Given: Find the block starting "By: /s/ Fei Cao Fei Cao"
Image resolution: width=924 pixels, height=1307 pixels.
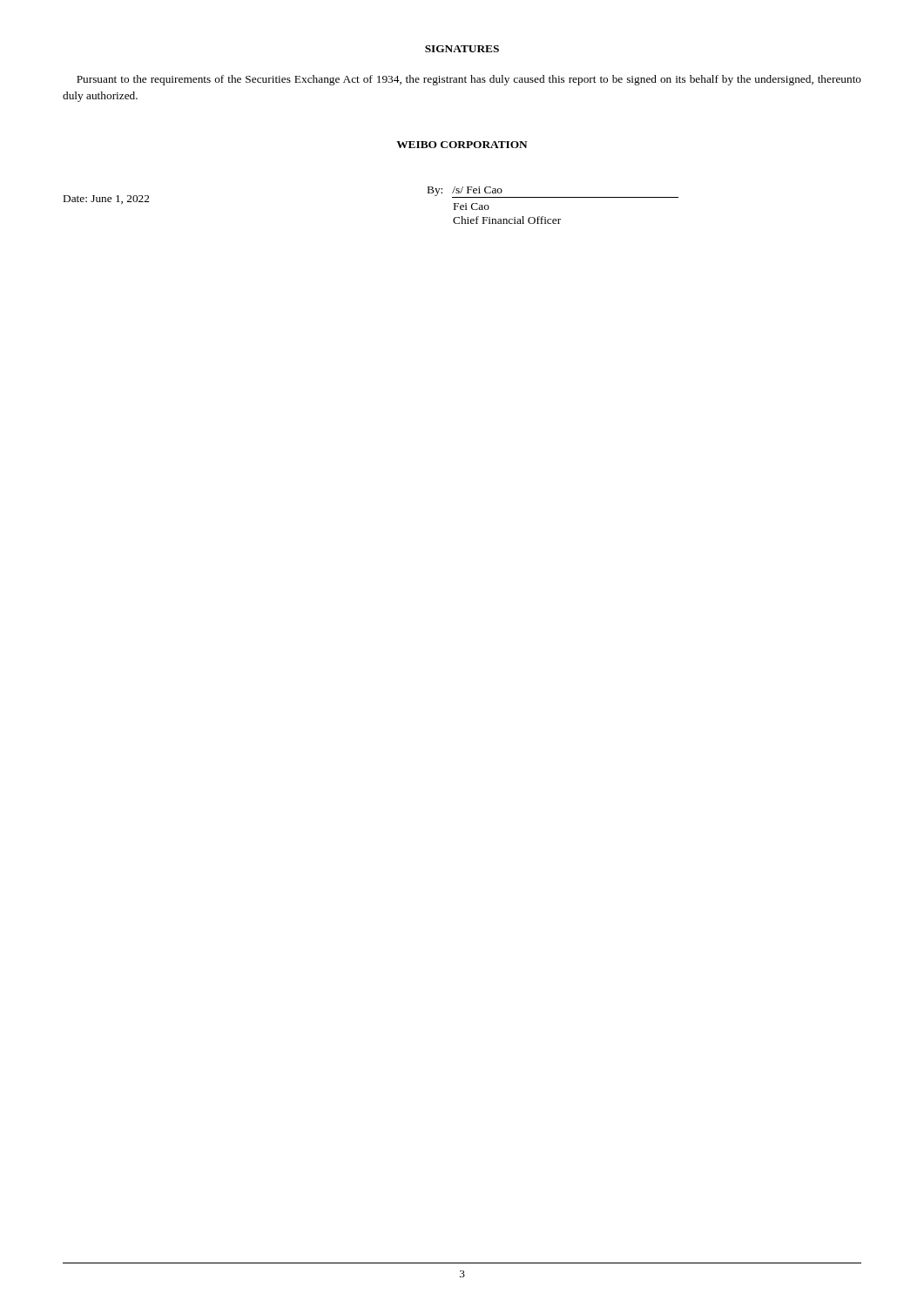Looking at the screenshot, I should (x=644, y=205).
